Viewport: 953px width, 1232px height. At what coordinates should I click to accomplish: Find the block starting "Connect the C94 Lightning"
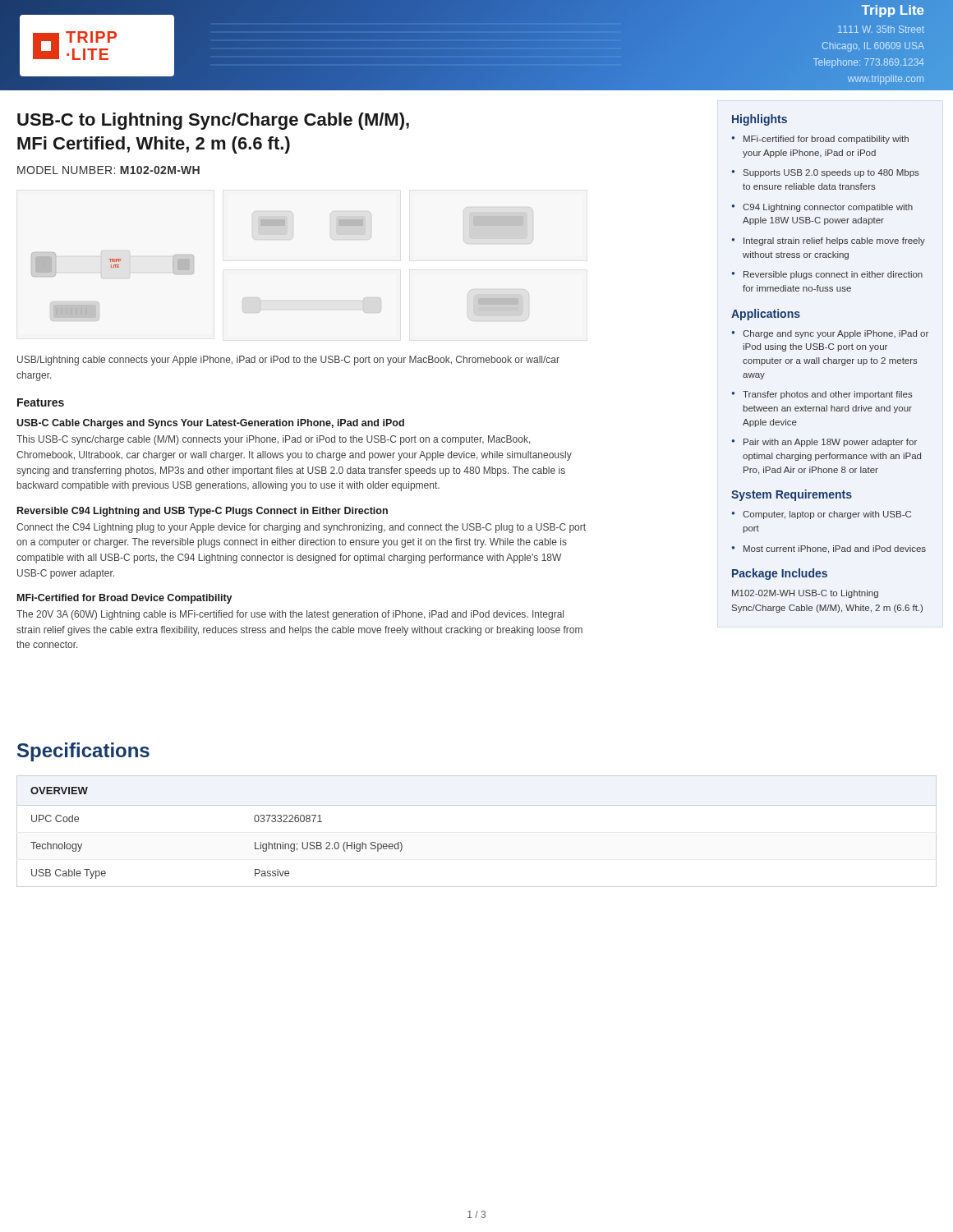pos(301,550)
